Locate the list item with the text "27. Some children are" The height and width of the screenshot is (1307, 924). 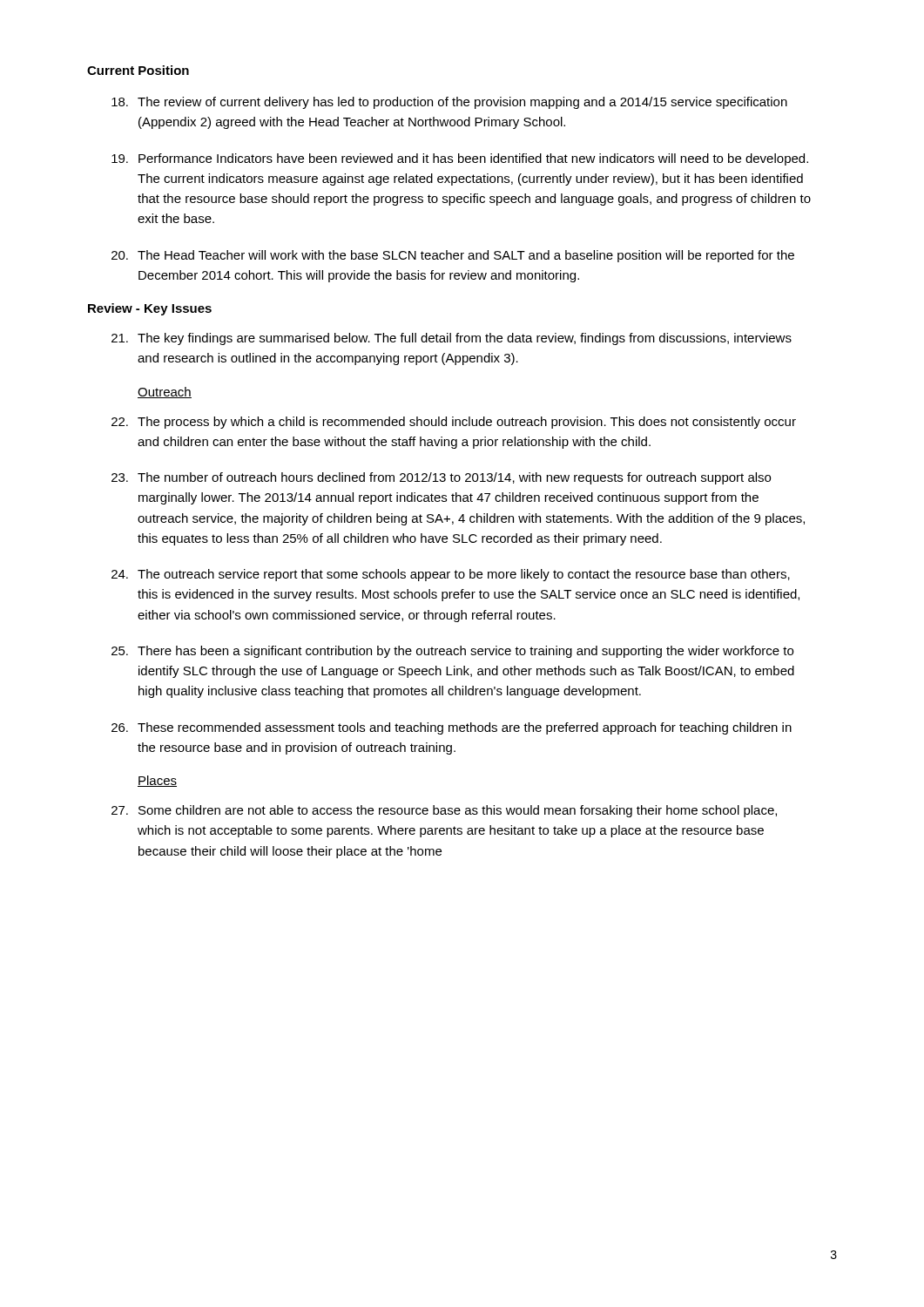tap(449, 830)
